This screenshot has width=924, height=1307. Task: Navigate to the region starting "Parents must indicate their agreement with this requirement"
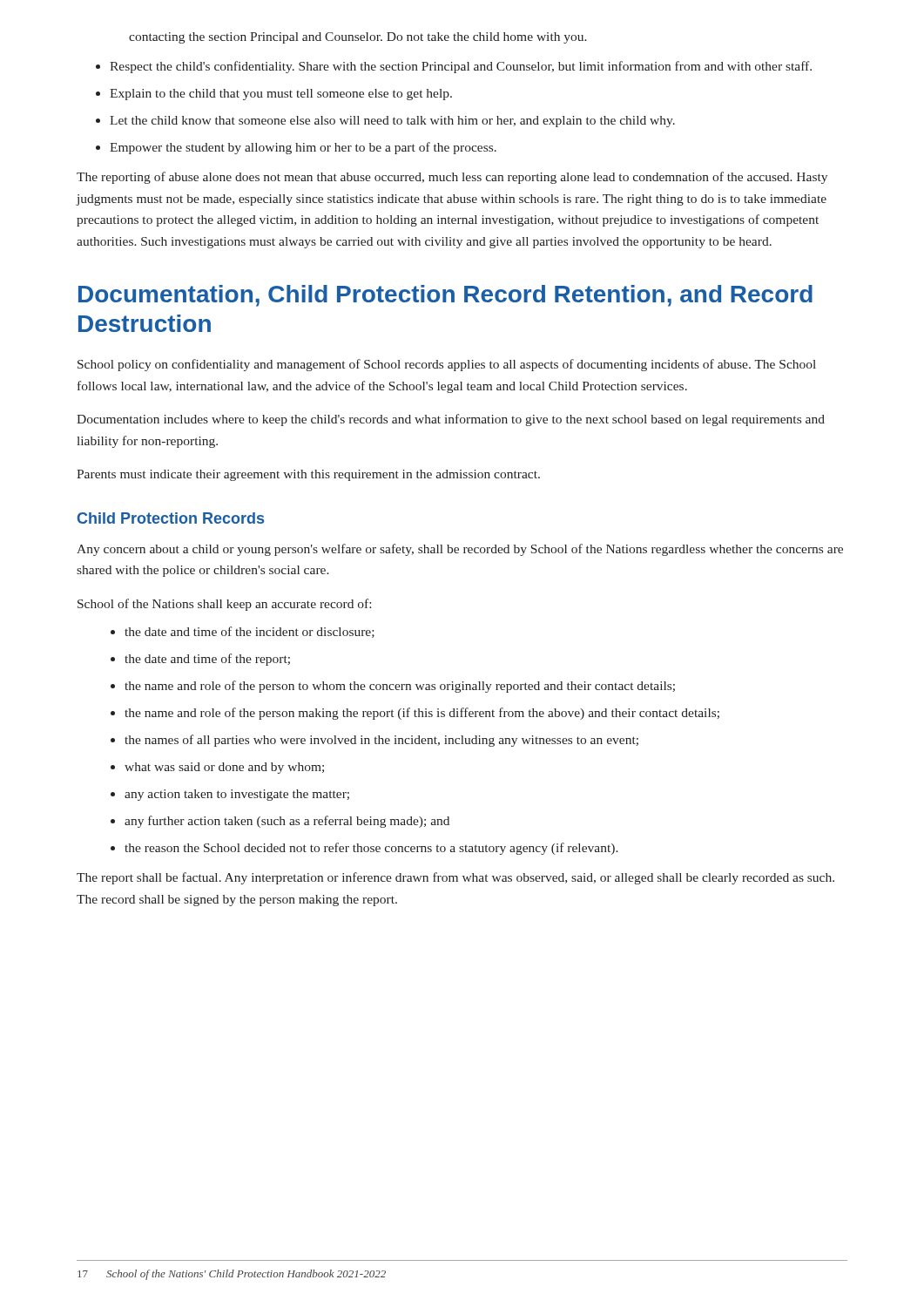click(x=309, y=474)
